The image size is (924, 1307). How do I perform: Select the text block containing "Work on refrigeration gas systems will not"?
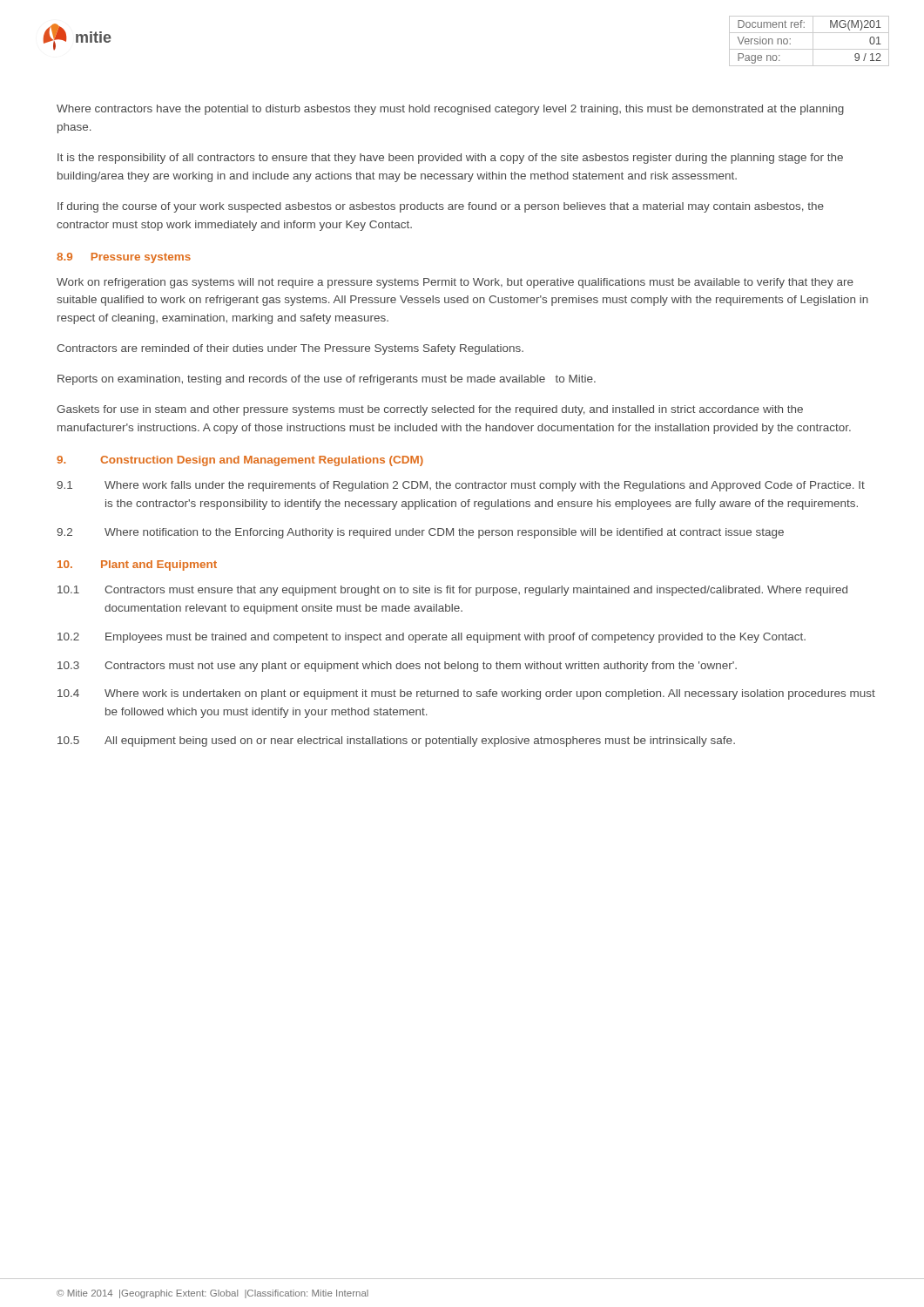pos(466,301)
